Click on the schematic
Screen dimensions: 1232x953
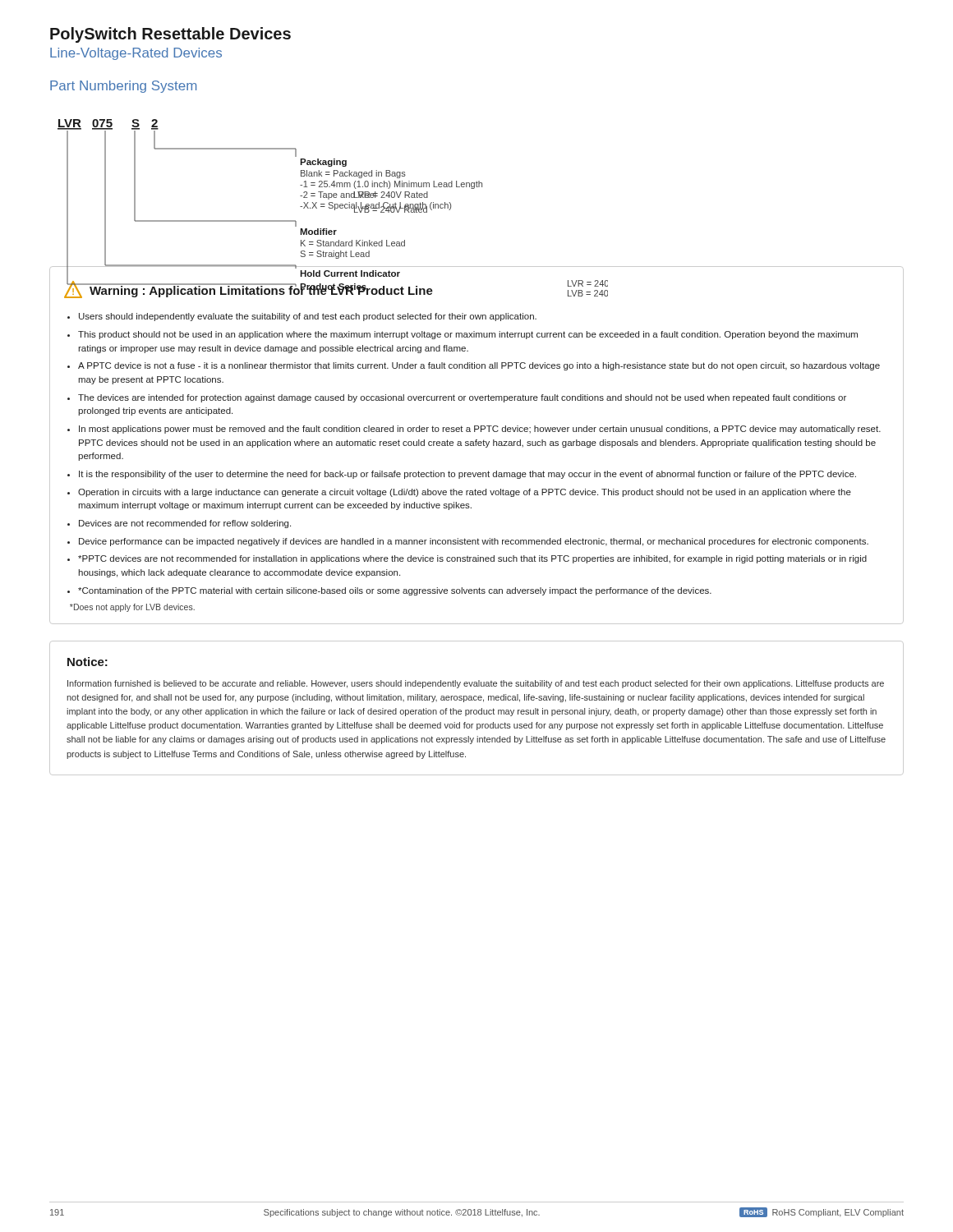coord(329,202)
